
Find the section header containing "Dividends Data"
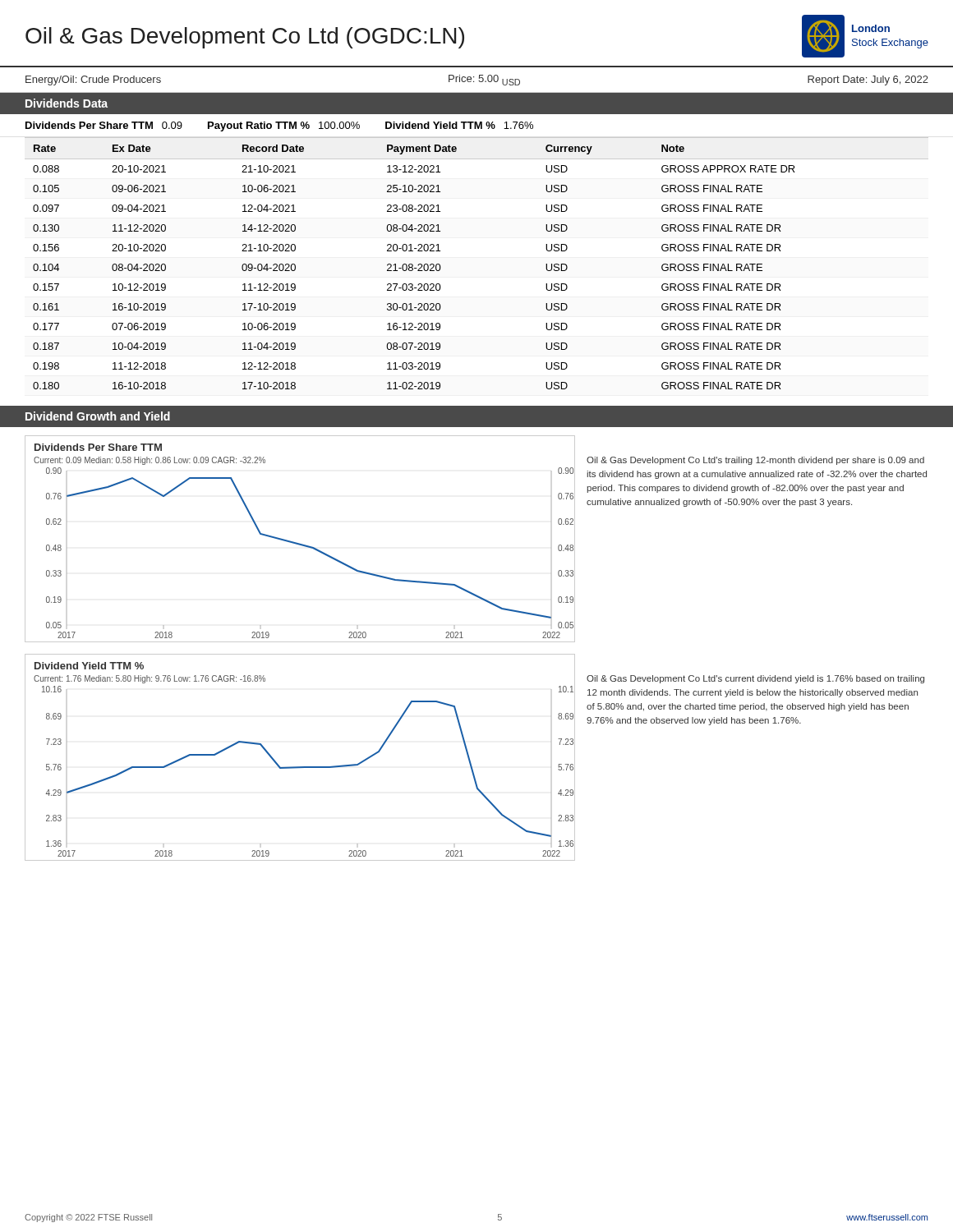click(66, 103)
